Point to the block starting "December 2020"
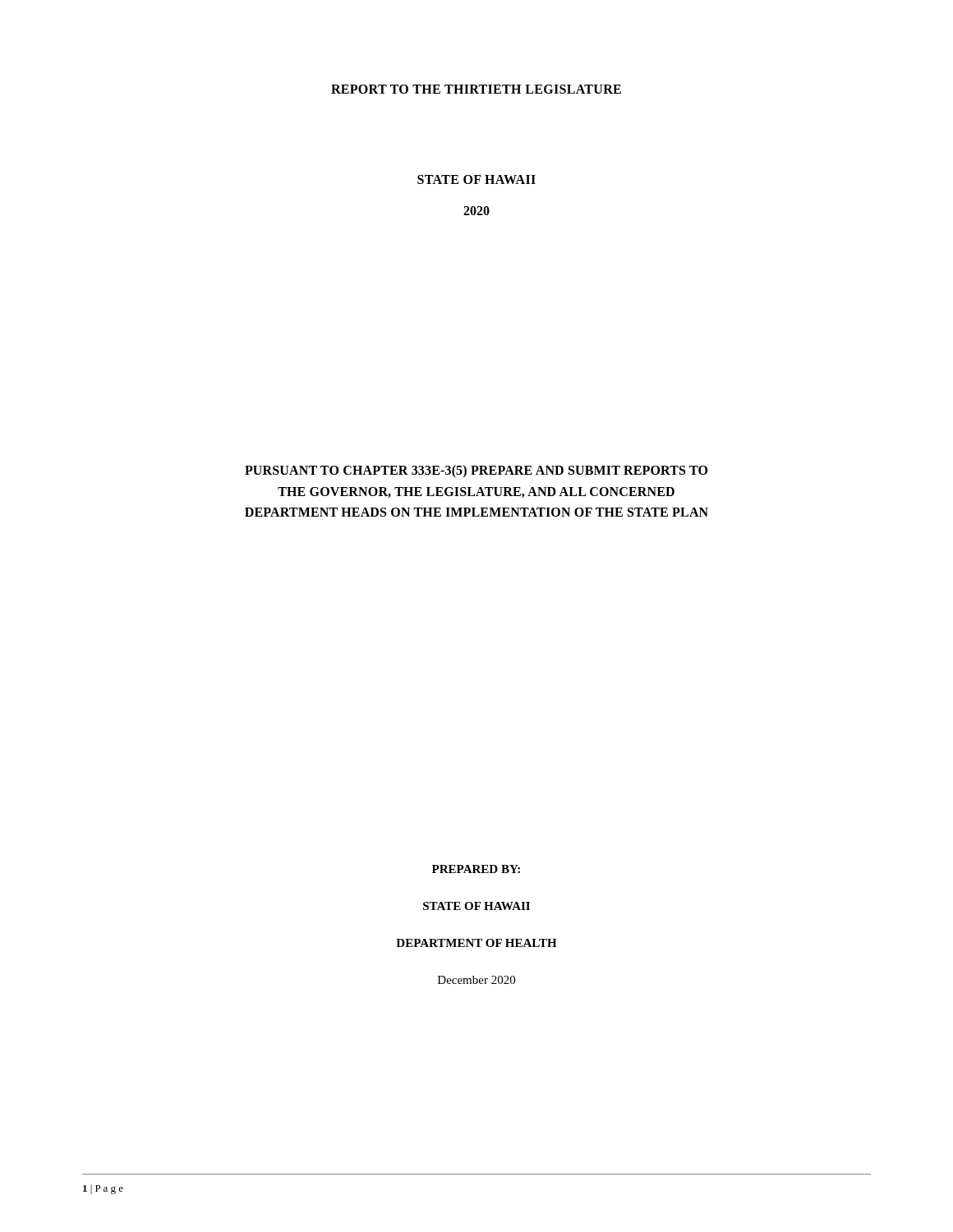 point(476,980)
